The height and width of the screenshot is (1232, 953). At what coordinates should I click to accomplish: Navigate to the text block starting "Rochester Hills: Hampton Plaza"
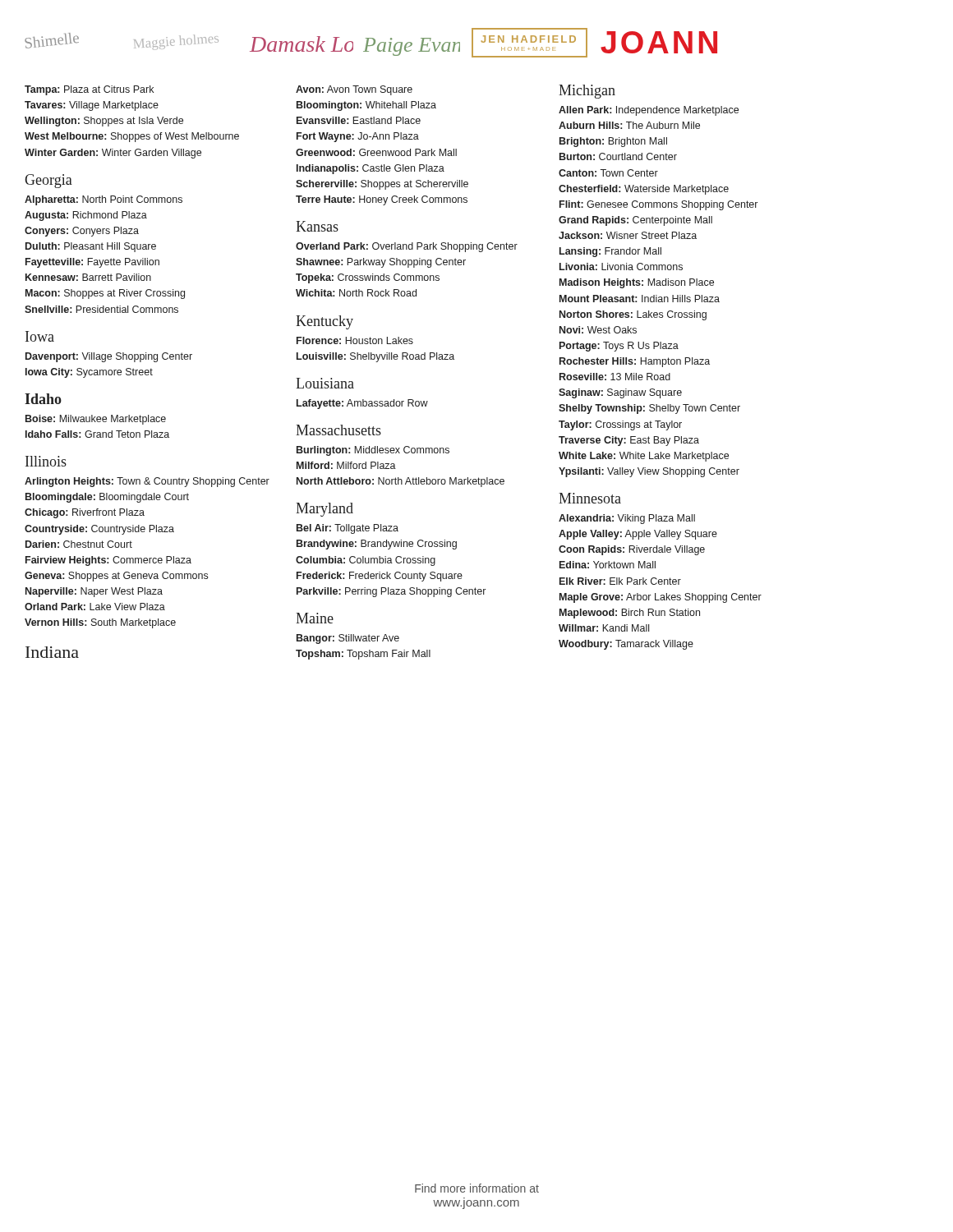tap(634, 361)
